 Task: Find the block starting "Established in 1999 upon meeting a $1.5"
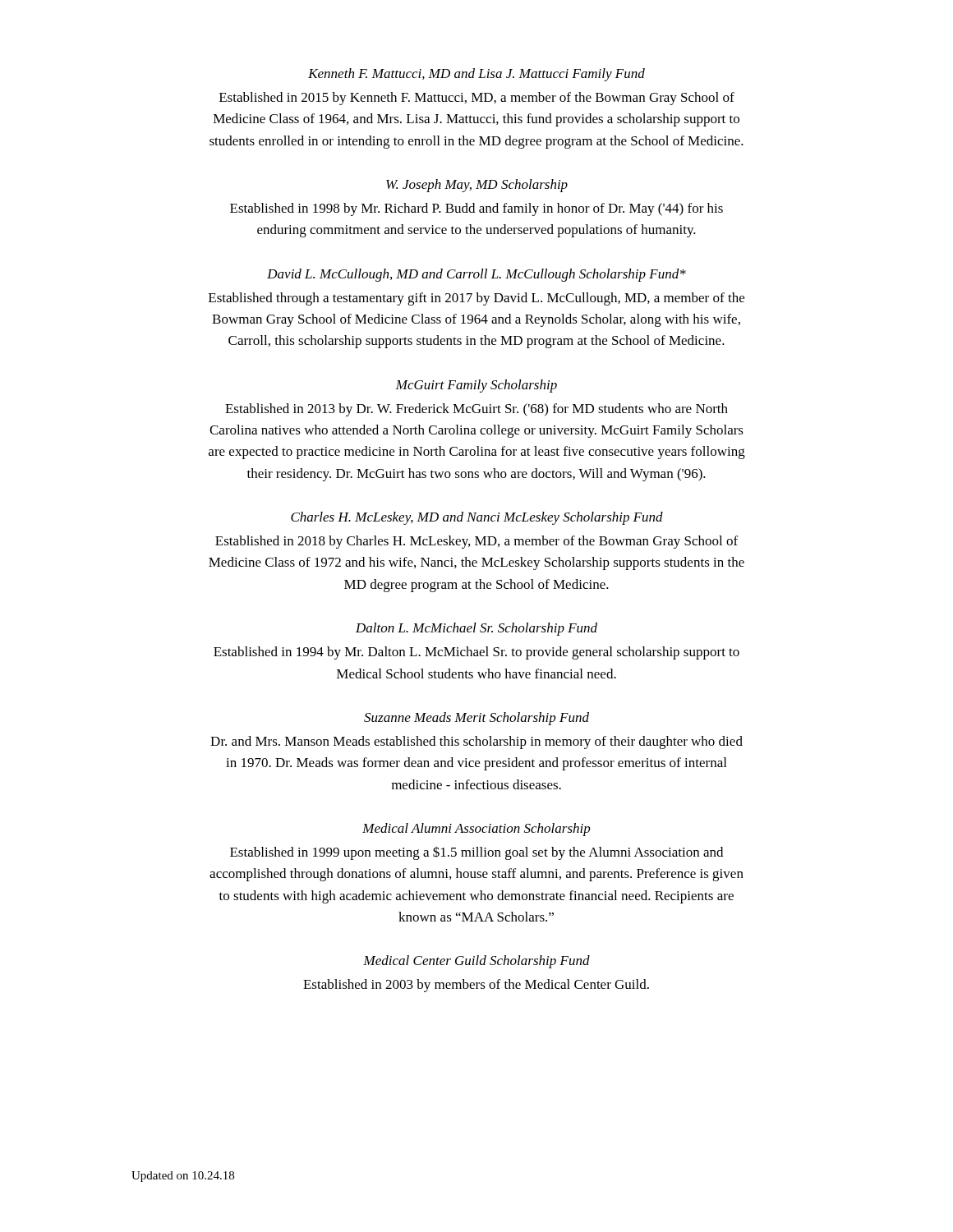pos(476,884)
